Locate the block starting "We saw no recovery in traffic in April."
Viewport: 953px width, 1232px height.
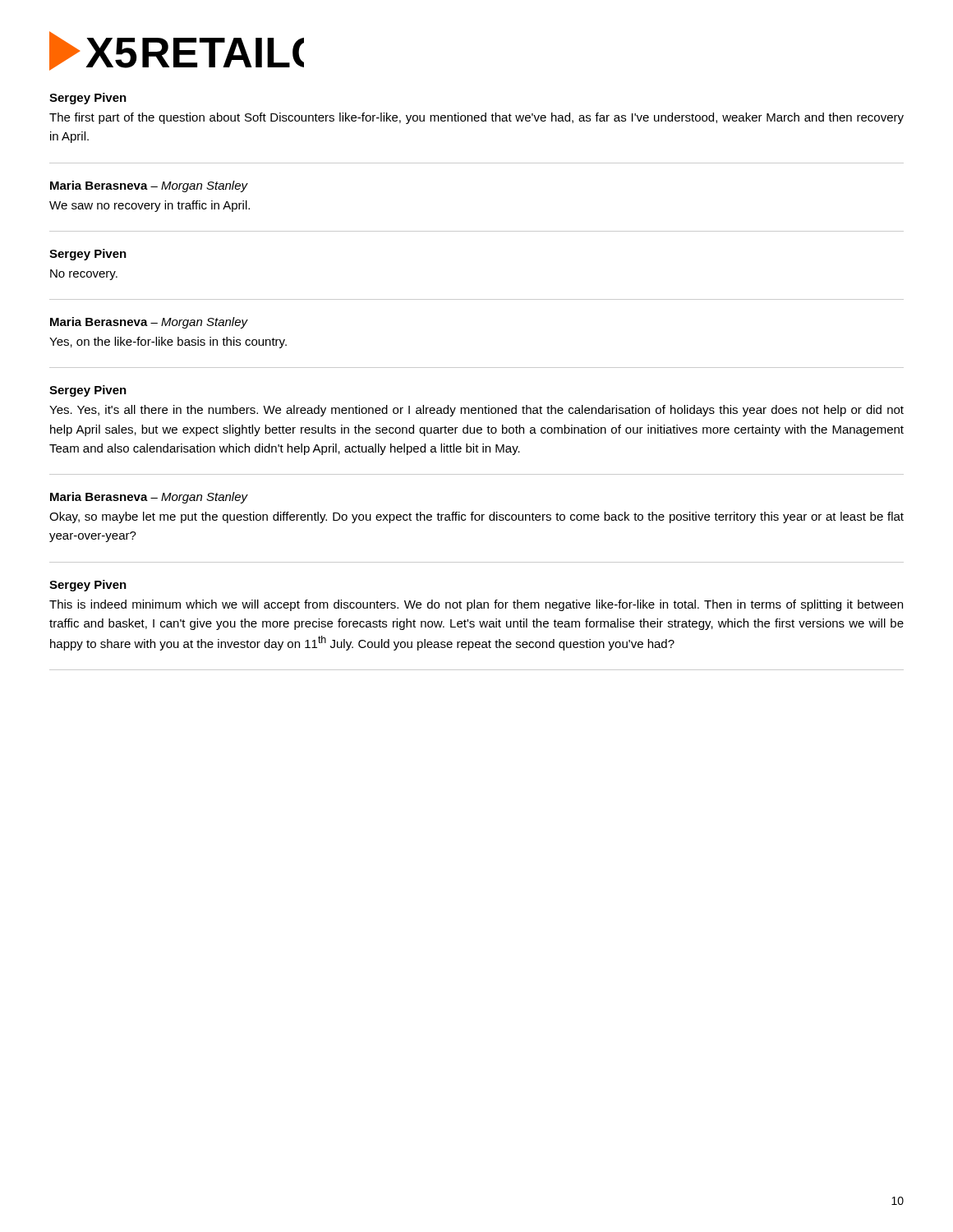pyautogui.click(x=150, y=205)
